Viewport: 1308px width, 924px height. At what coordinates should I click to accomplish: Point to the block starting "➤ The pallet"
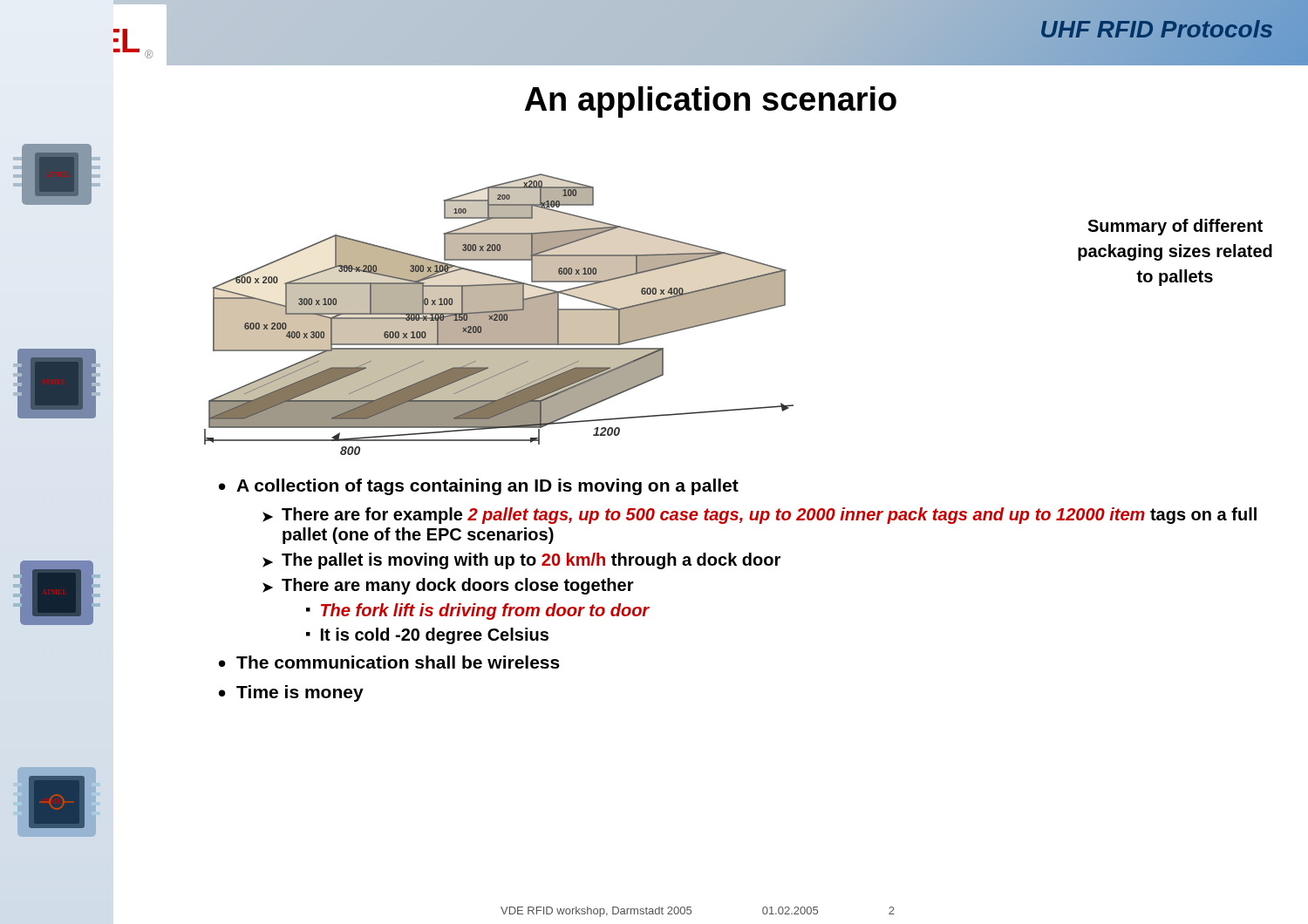[521, 560]
